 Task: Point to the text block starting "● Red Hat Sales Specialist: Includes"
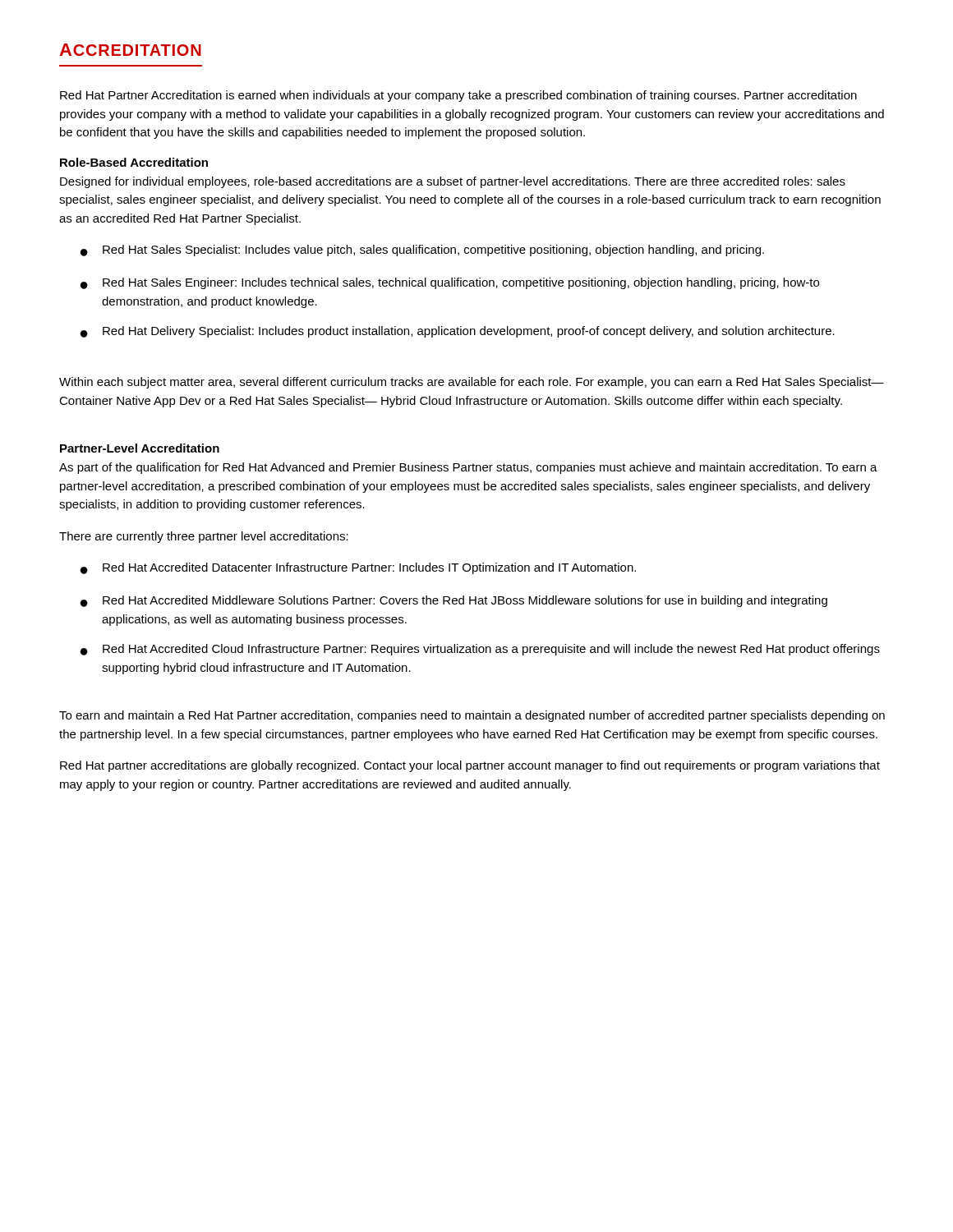click(486, 251)
